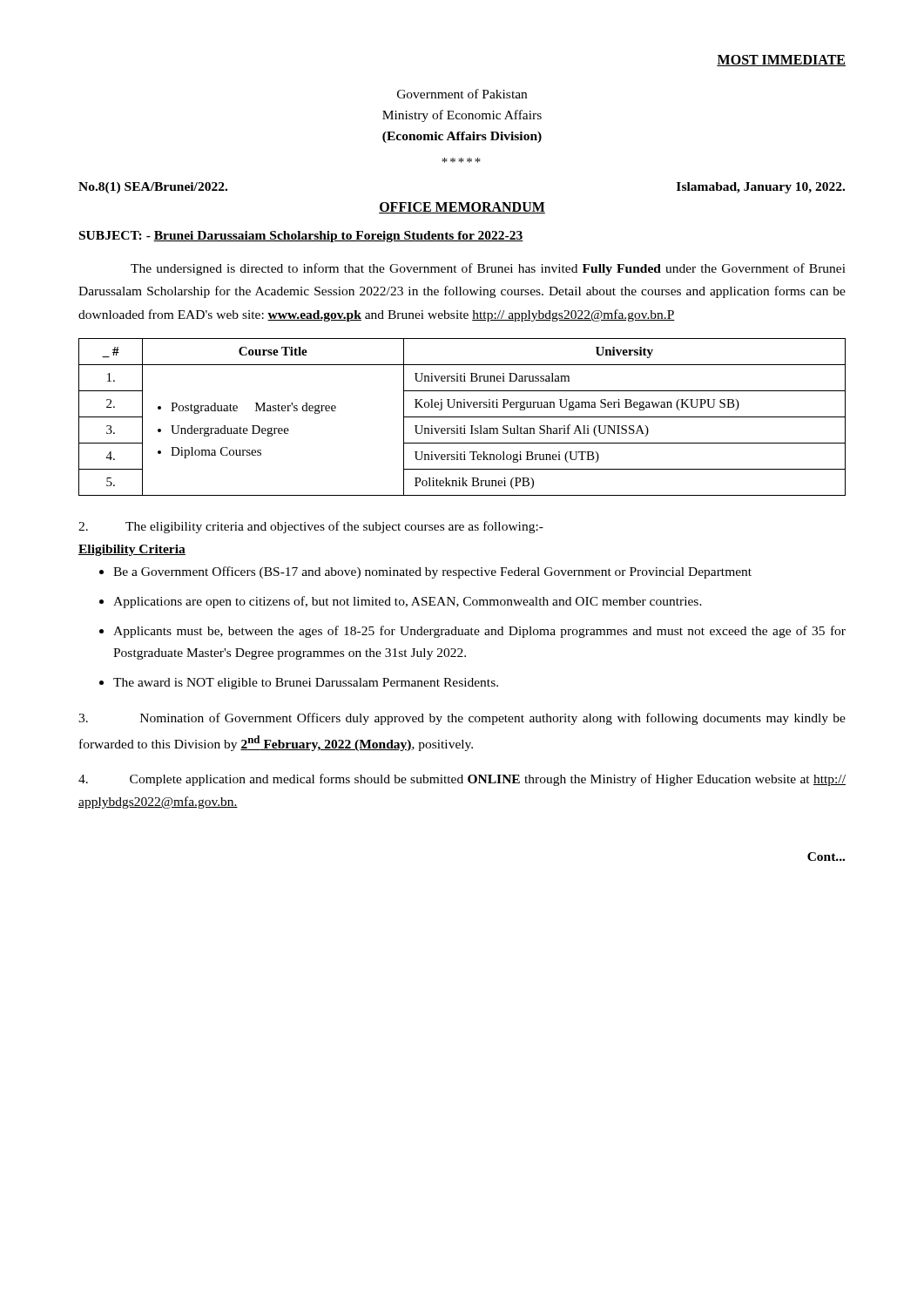Point to the element starting "SUBJECT: - Brunei Darussaiam Scholarship to"
The width and height of the screenshot is (924, 1307).
coord(301,235)
